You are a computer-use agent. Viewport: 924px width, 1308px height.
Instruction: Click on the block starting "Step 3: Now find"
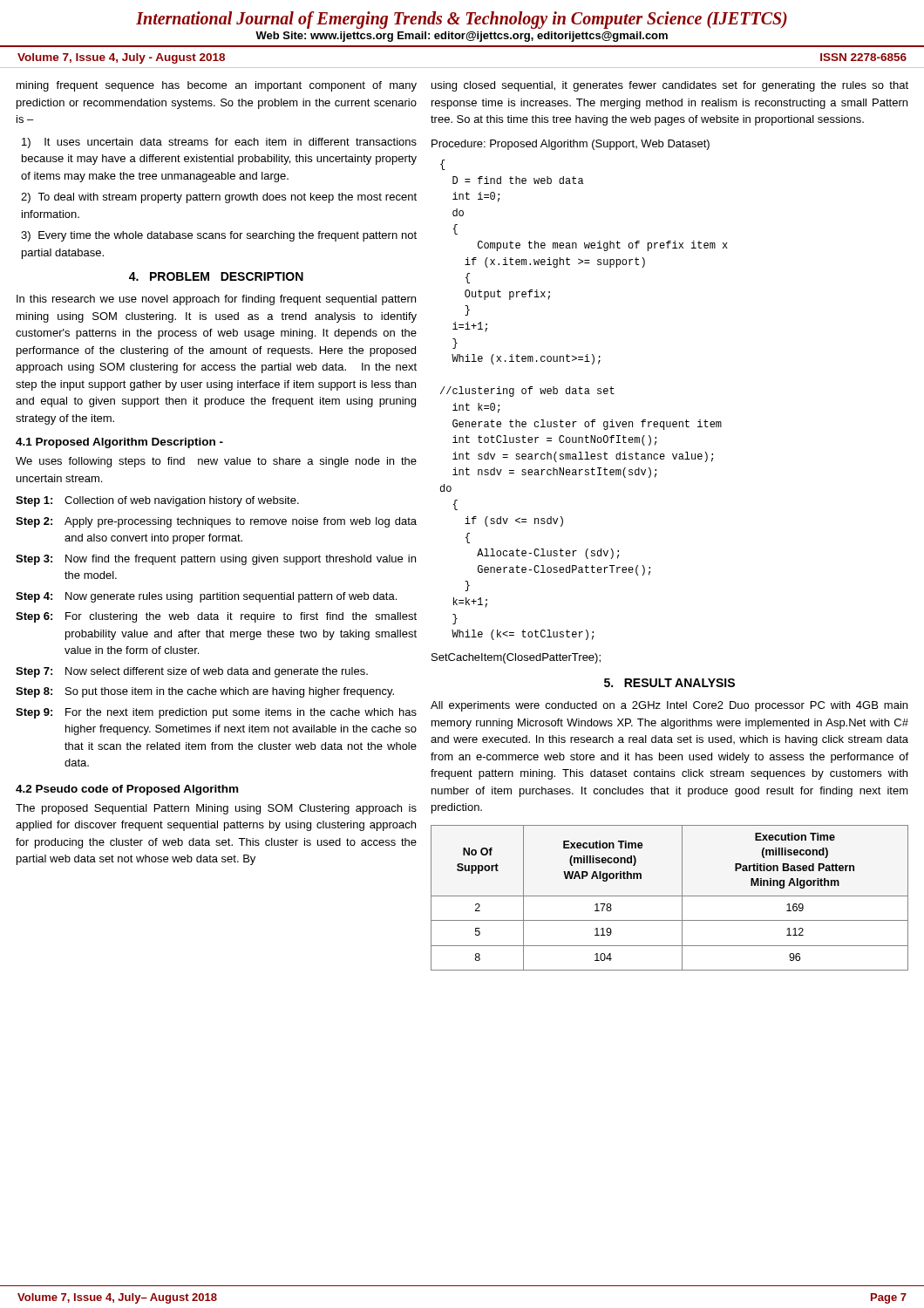pos(216,567)
